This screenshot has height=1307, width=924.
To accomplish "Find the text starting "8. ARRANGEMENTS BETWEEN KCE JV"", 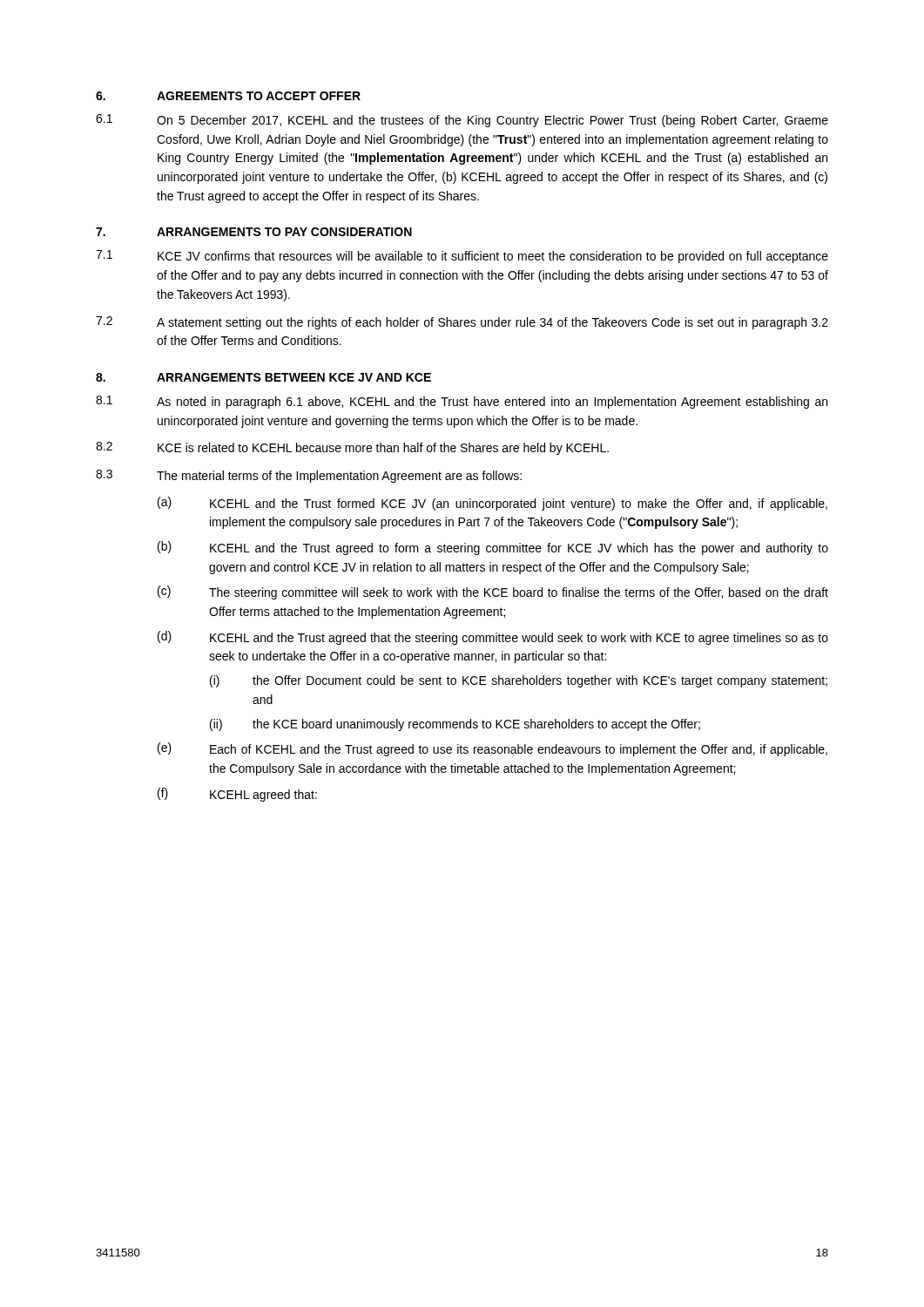I will point(264,377).
